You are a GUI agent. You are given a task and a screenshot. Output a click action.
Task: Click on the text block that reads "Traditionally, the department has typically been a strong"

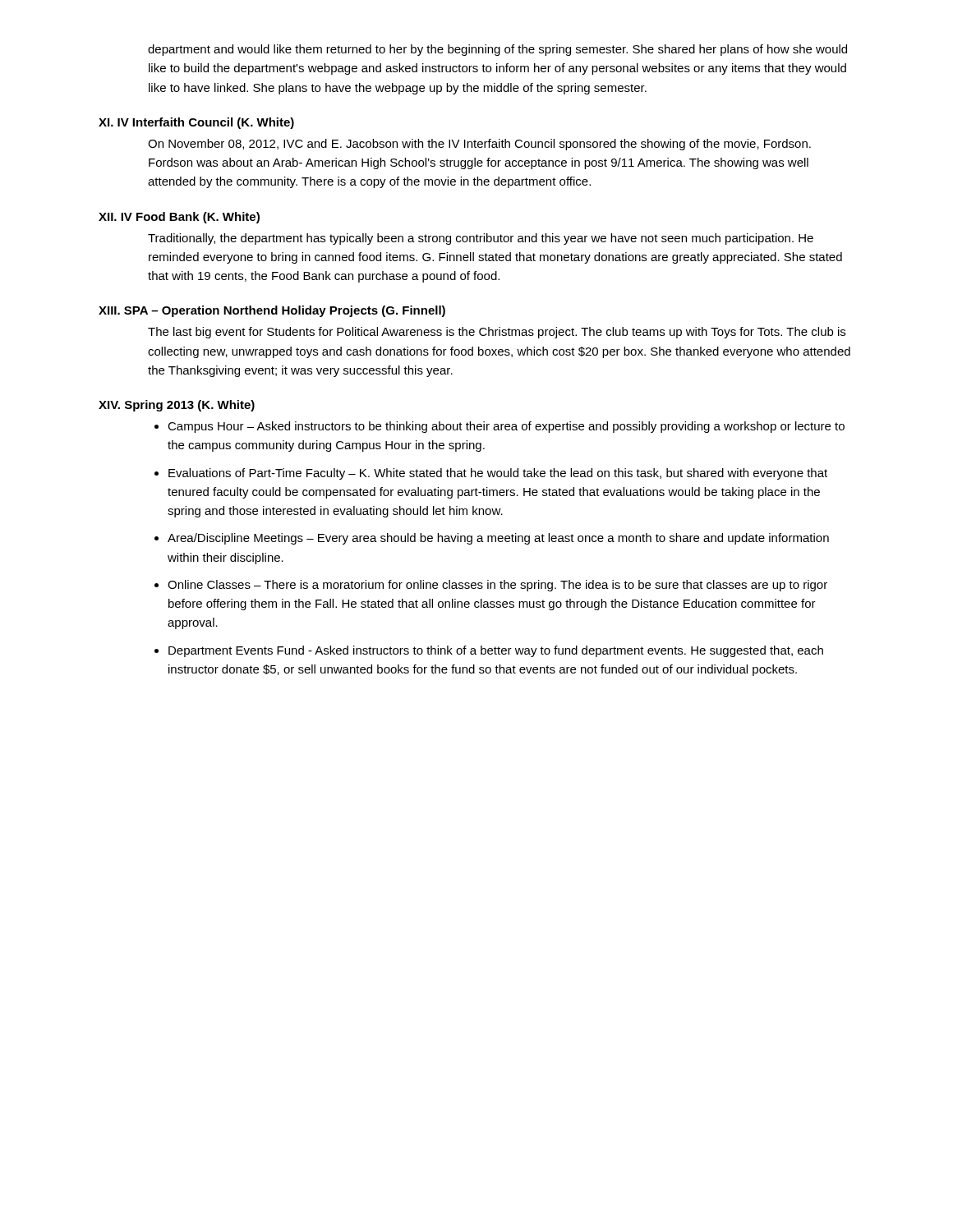coord(495,256)
